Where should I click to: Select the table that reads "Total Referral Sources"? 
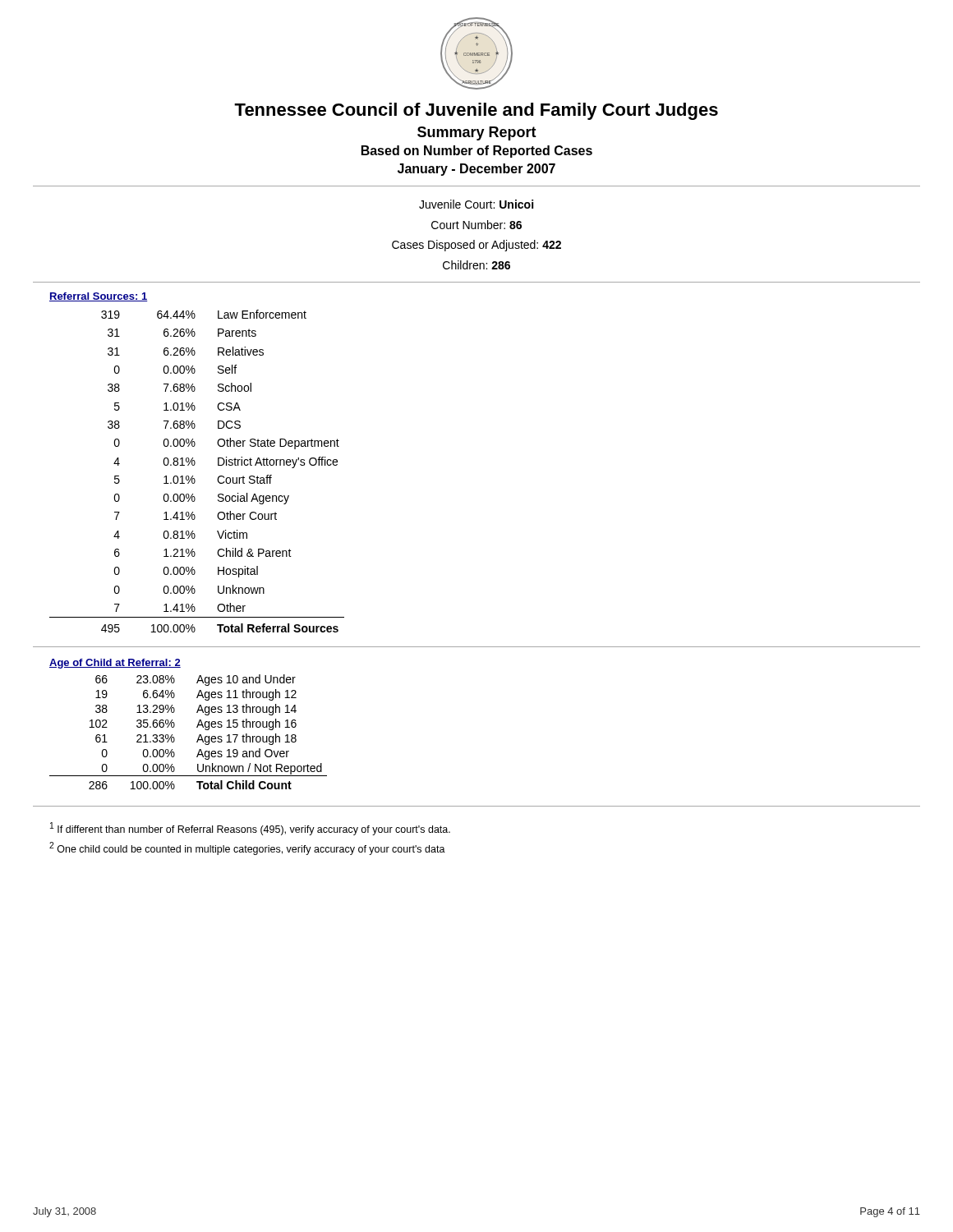click(476, 472)
